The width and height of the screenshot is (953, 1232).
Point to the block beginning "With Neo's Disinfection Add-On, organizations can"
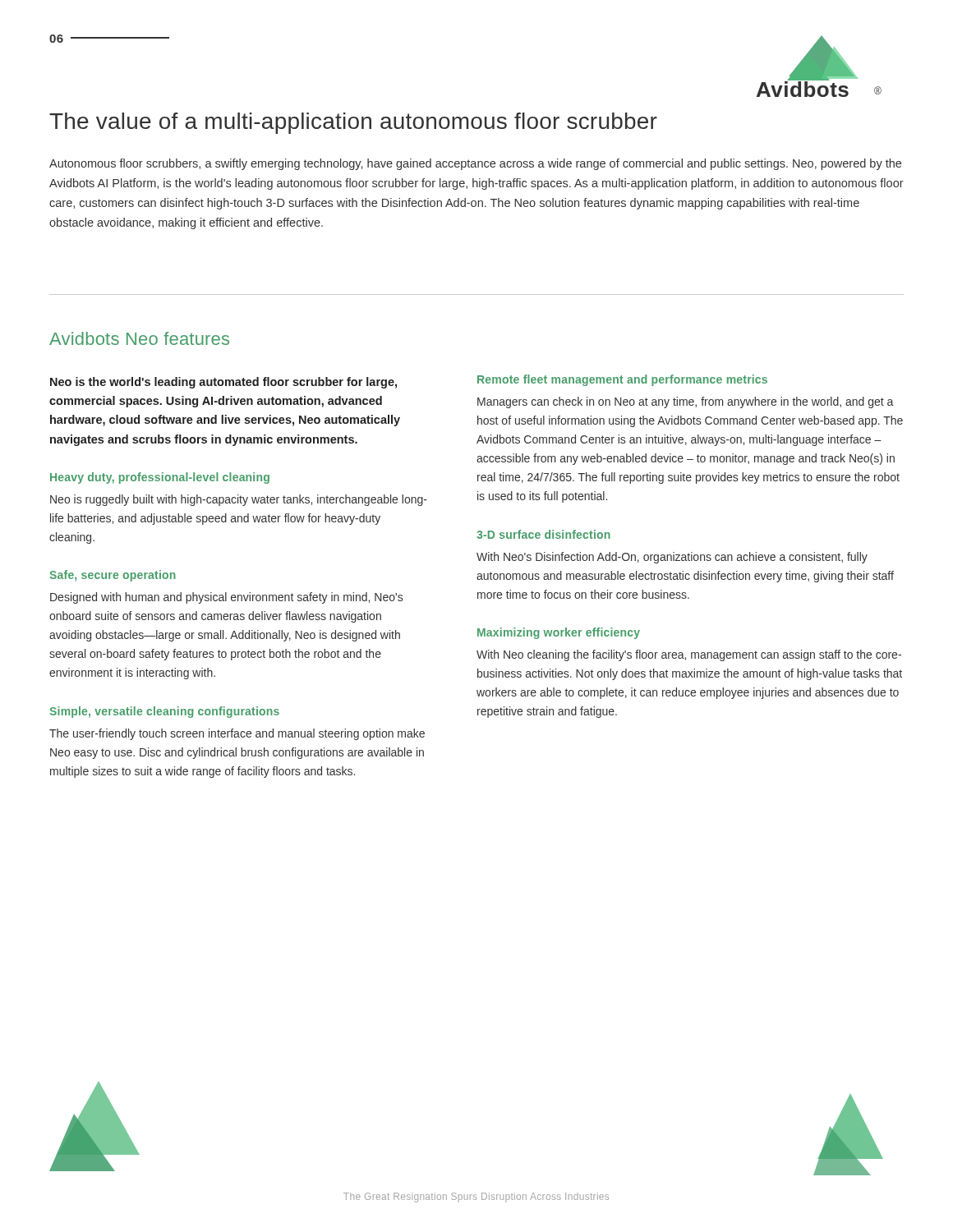pos(690,576)
